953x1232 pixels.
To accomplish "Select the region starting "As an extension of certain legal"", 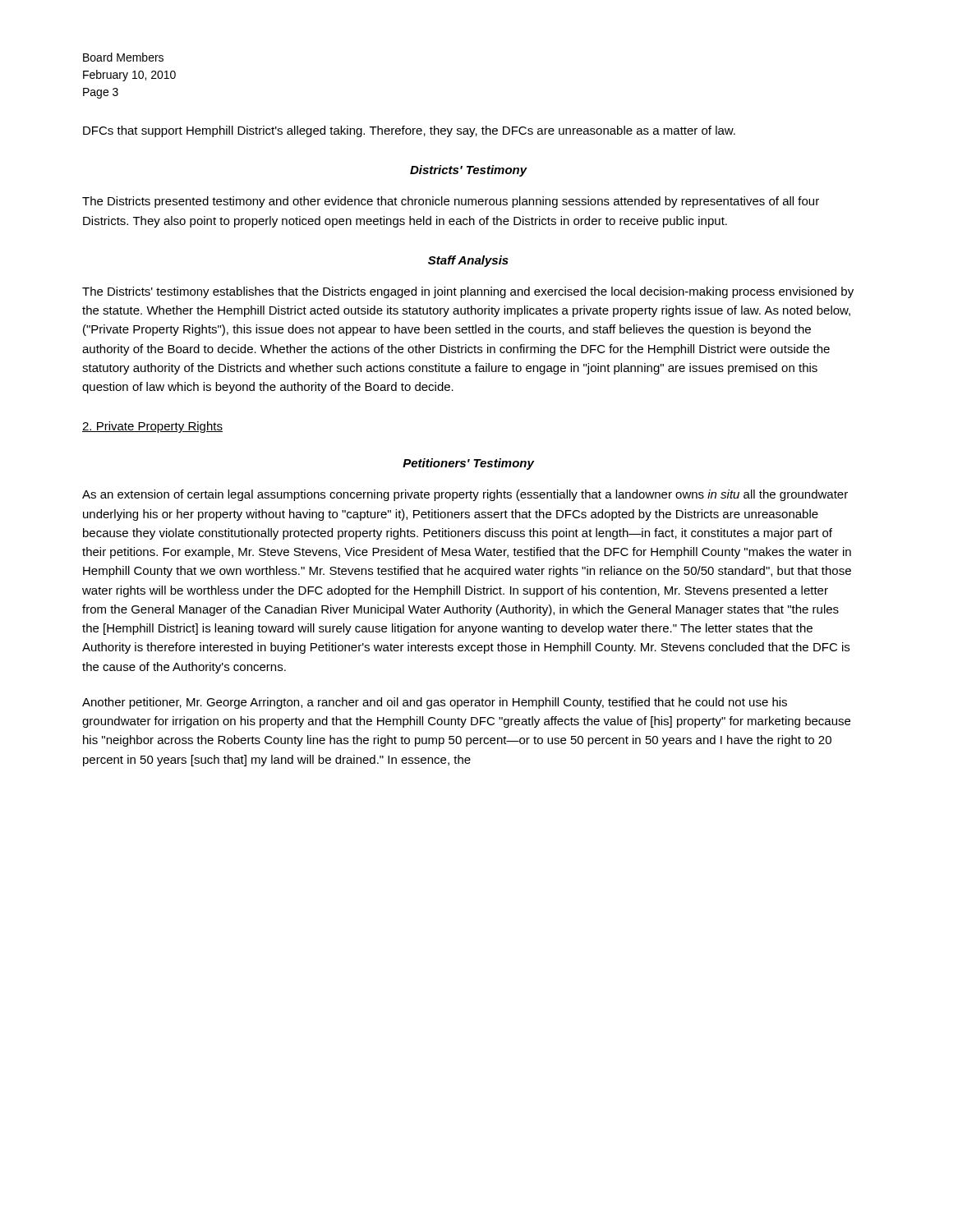I will click(x=467, y=580).
